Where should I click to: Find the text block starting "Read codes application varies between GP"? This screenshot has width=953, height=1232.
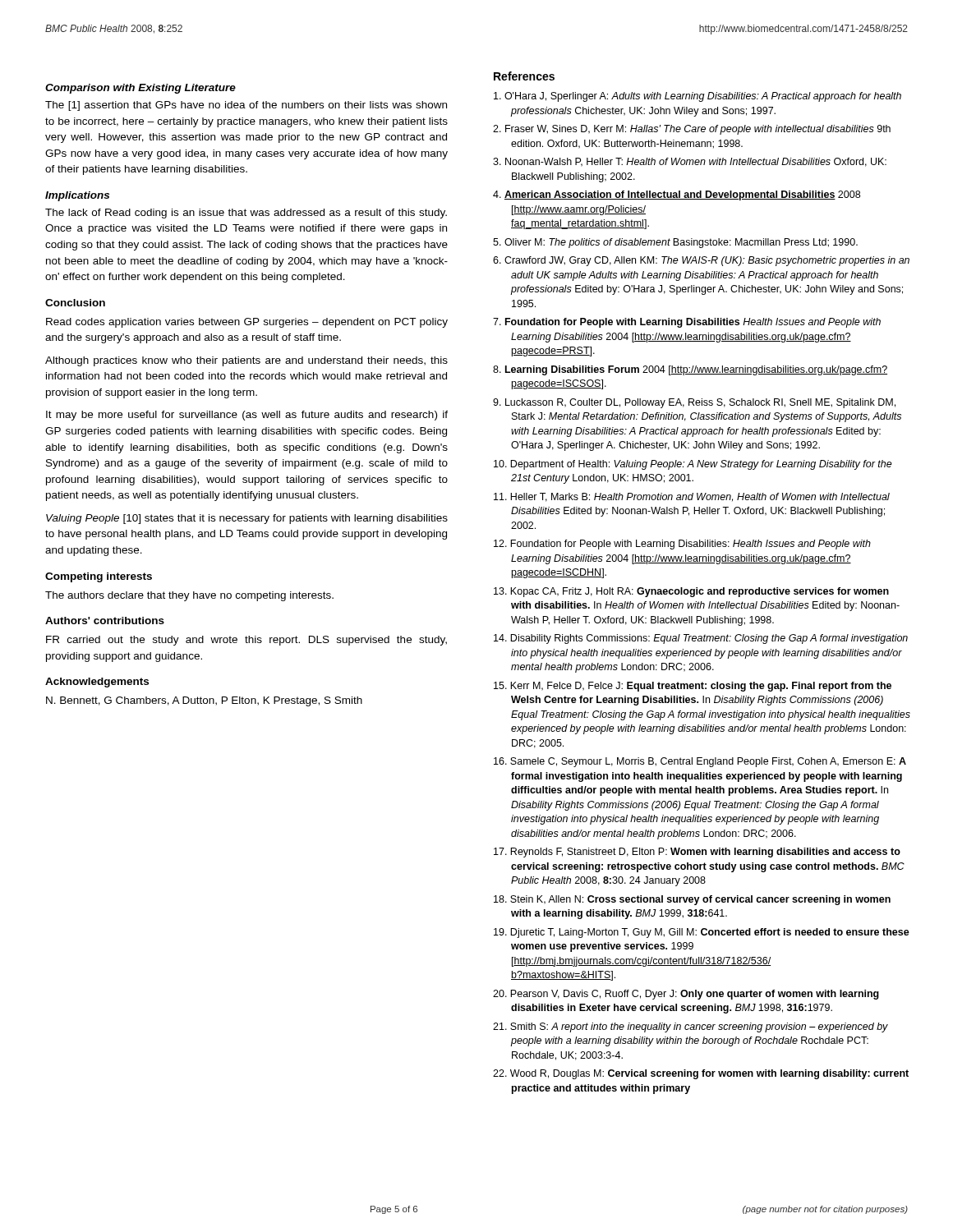tap(246, 329)
